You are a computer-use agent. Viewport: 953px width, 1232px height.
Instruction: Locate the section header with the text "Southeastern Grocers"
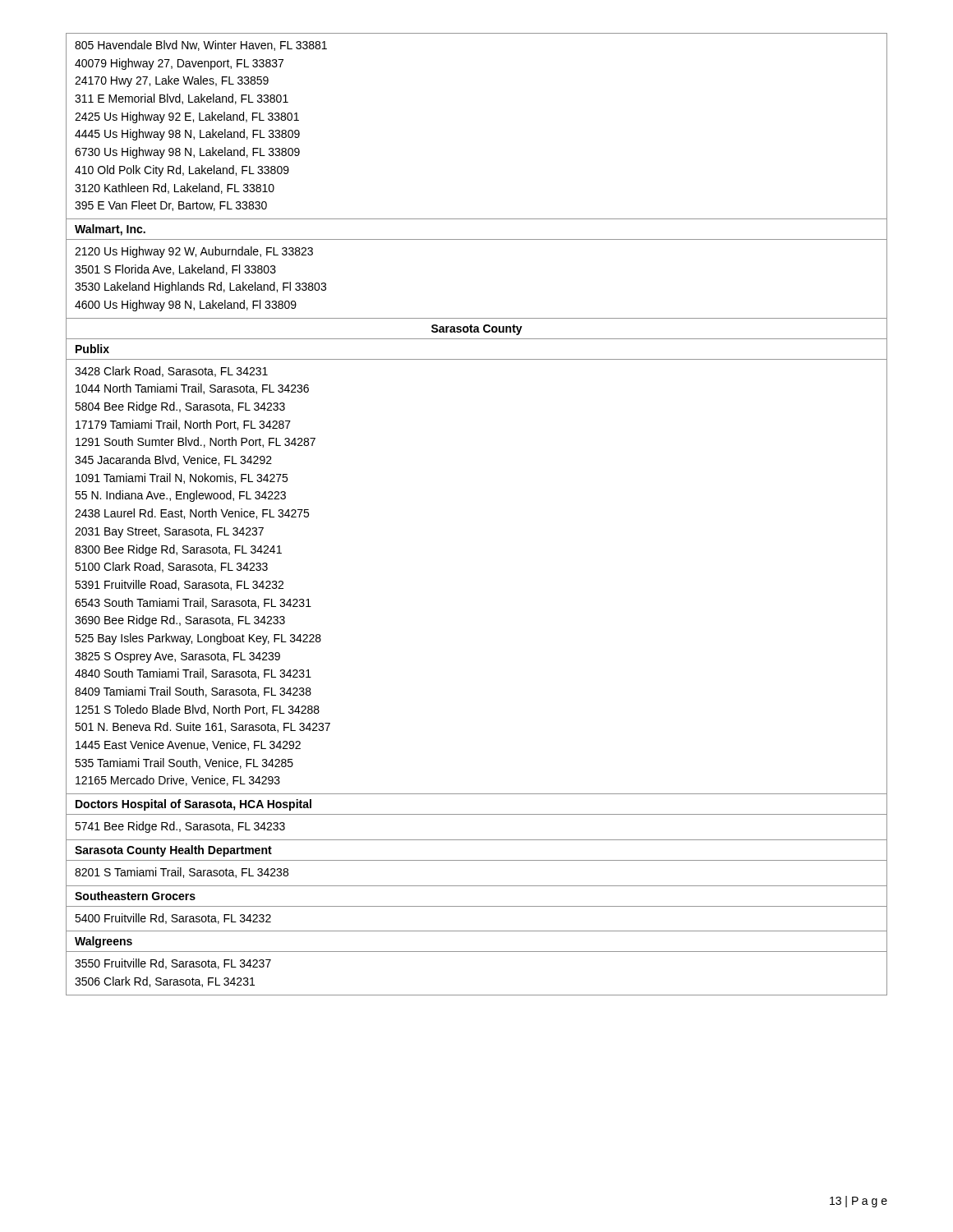pos(135,896)
